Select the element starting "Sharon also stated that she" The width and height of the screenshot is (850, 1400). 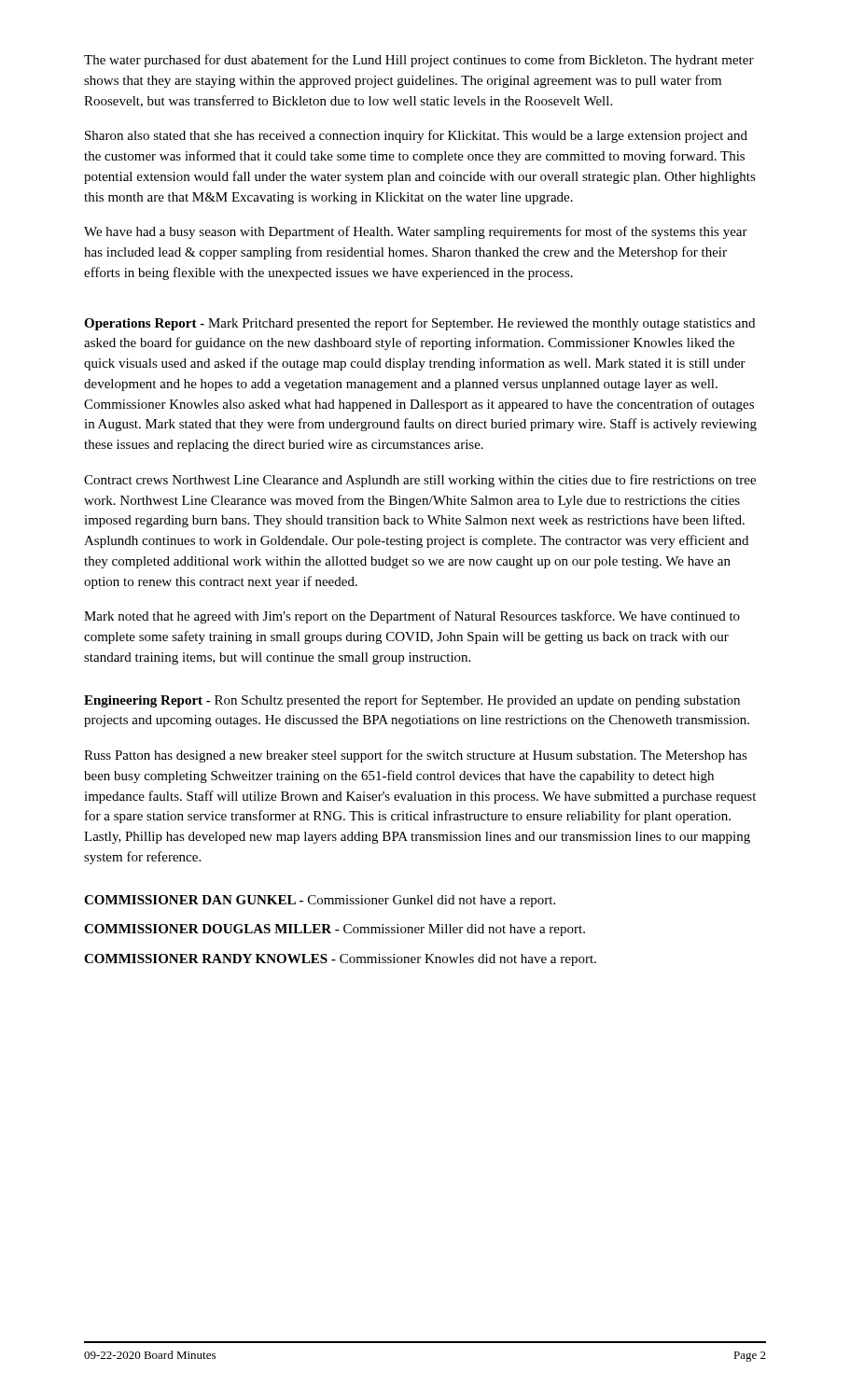pos(420,166)
